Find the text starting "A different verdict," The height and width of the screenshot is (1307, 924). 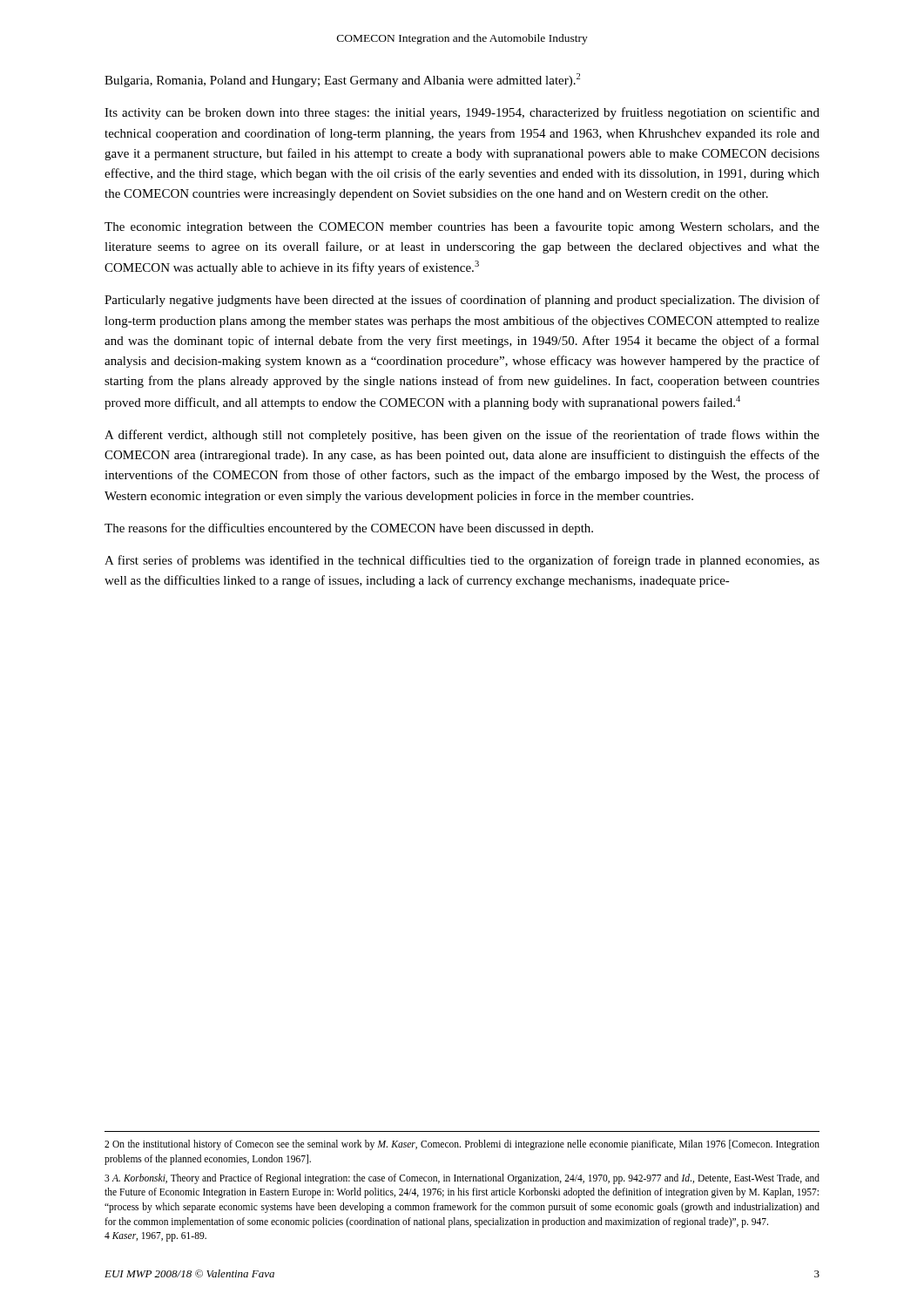pos(462,465)
